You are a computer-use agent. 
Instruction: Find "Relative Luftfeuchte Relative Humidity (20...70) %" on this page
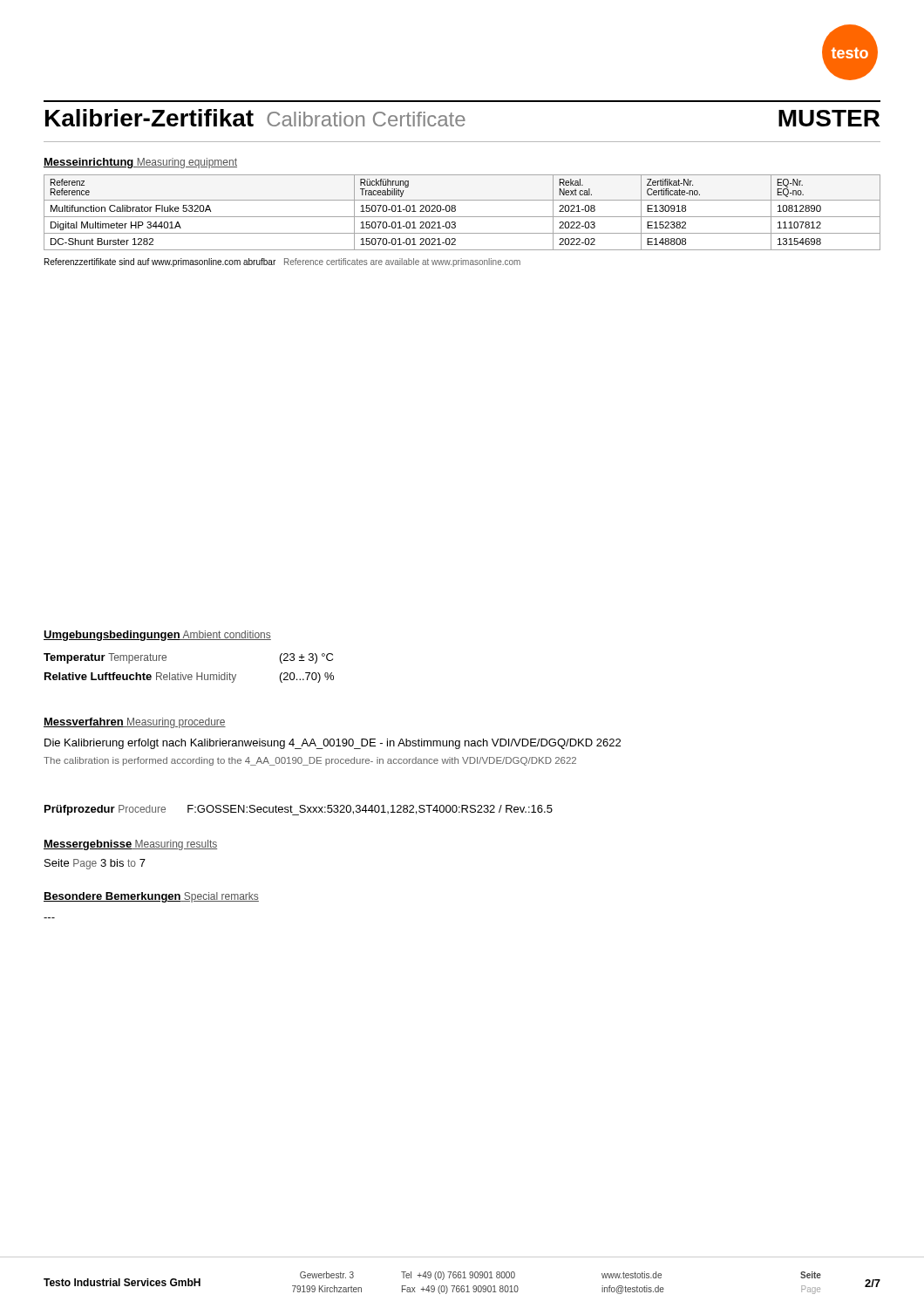click(189, 676)
